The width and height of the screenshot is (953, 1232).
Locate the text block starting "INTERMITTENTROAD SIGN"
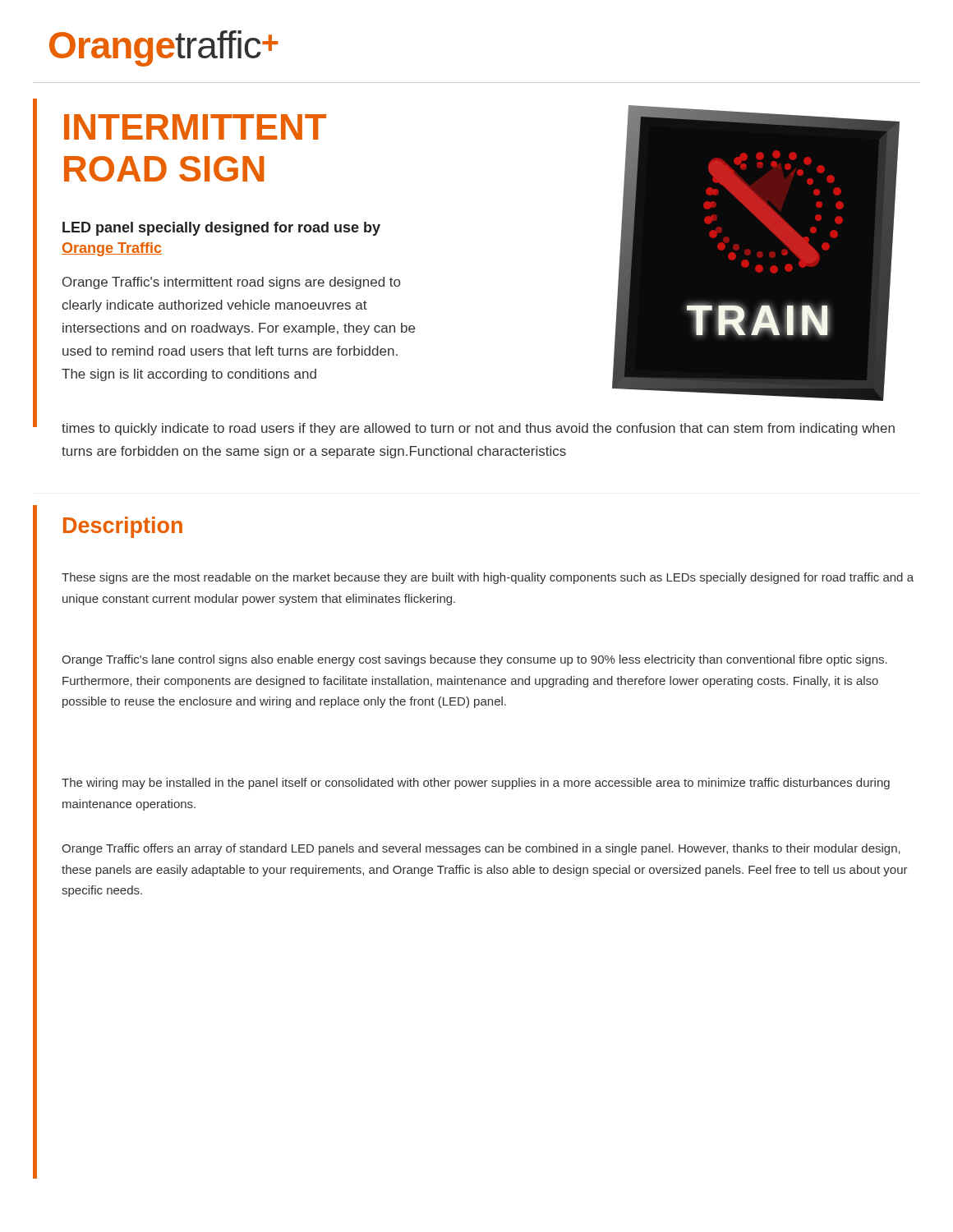tap(242, 148)
